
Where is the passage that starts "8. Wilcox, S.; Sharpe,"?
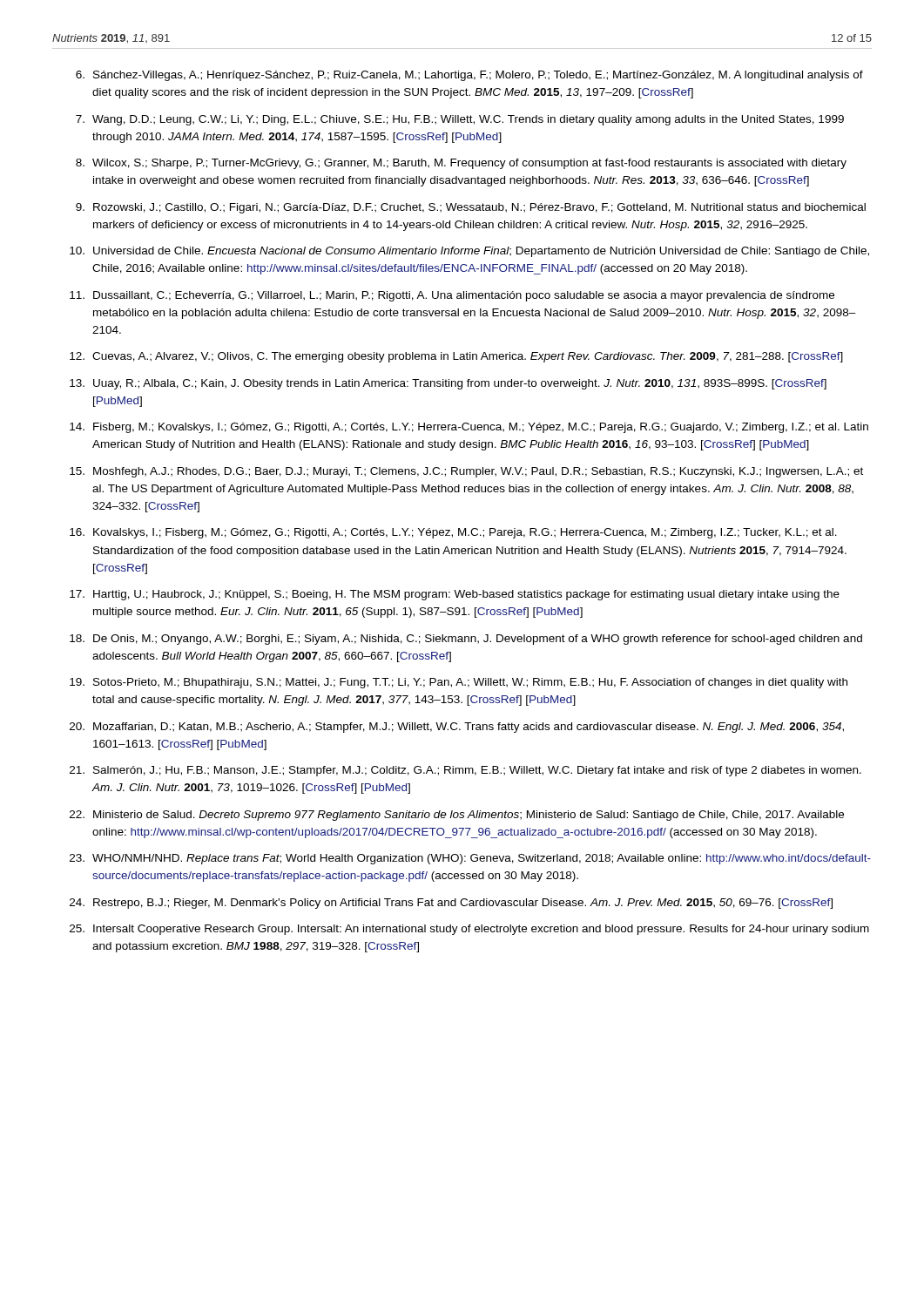(462, 172)
